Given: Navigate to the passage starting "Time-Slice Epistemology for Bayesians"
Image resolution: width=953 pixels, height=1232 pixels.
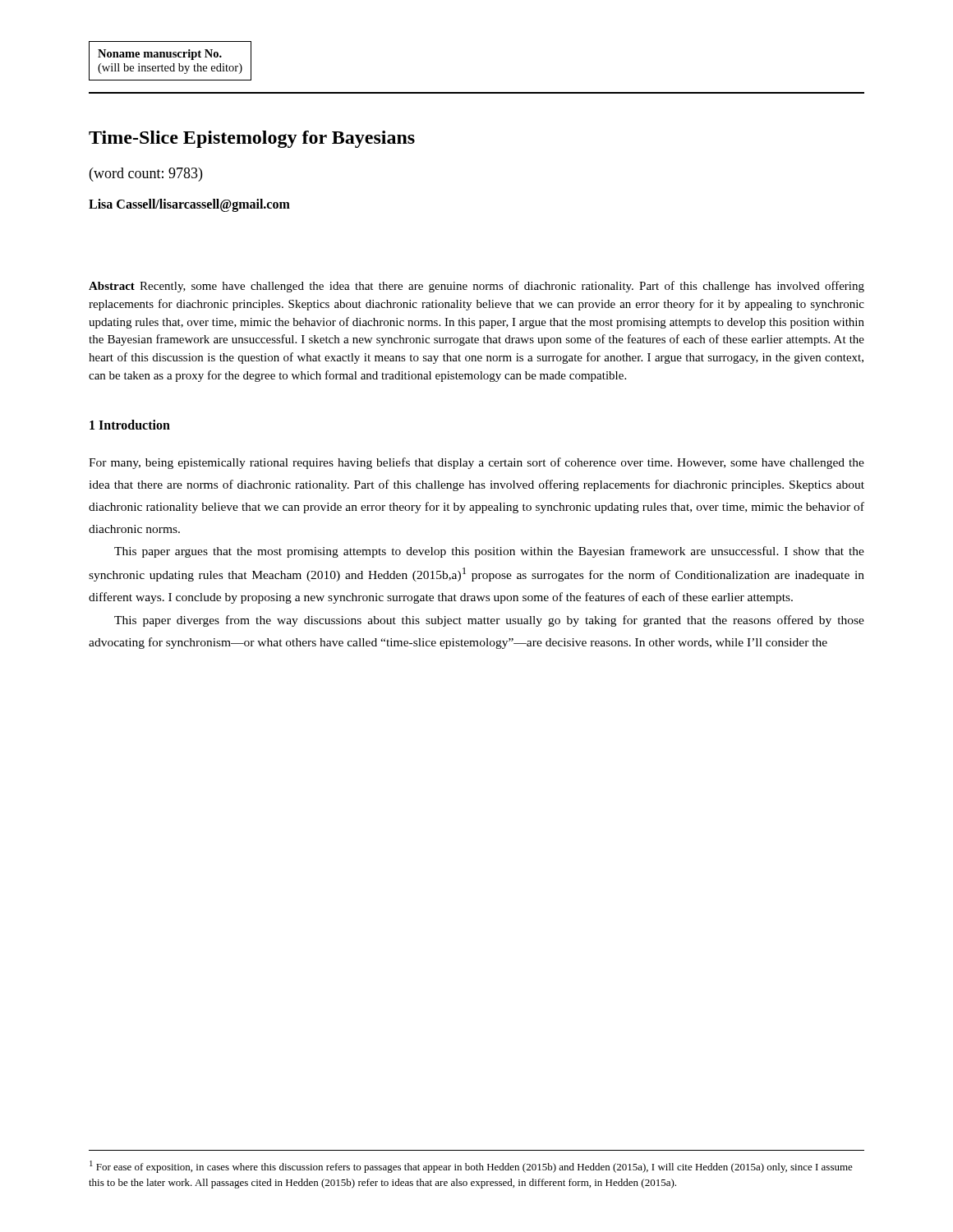Looking at the screenshot, I should point(252,139).
